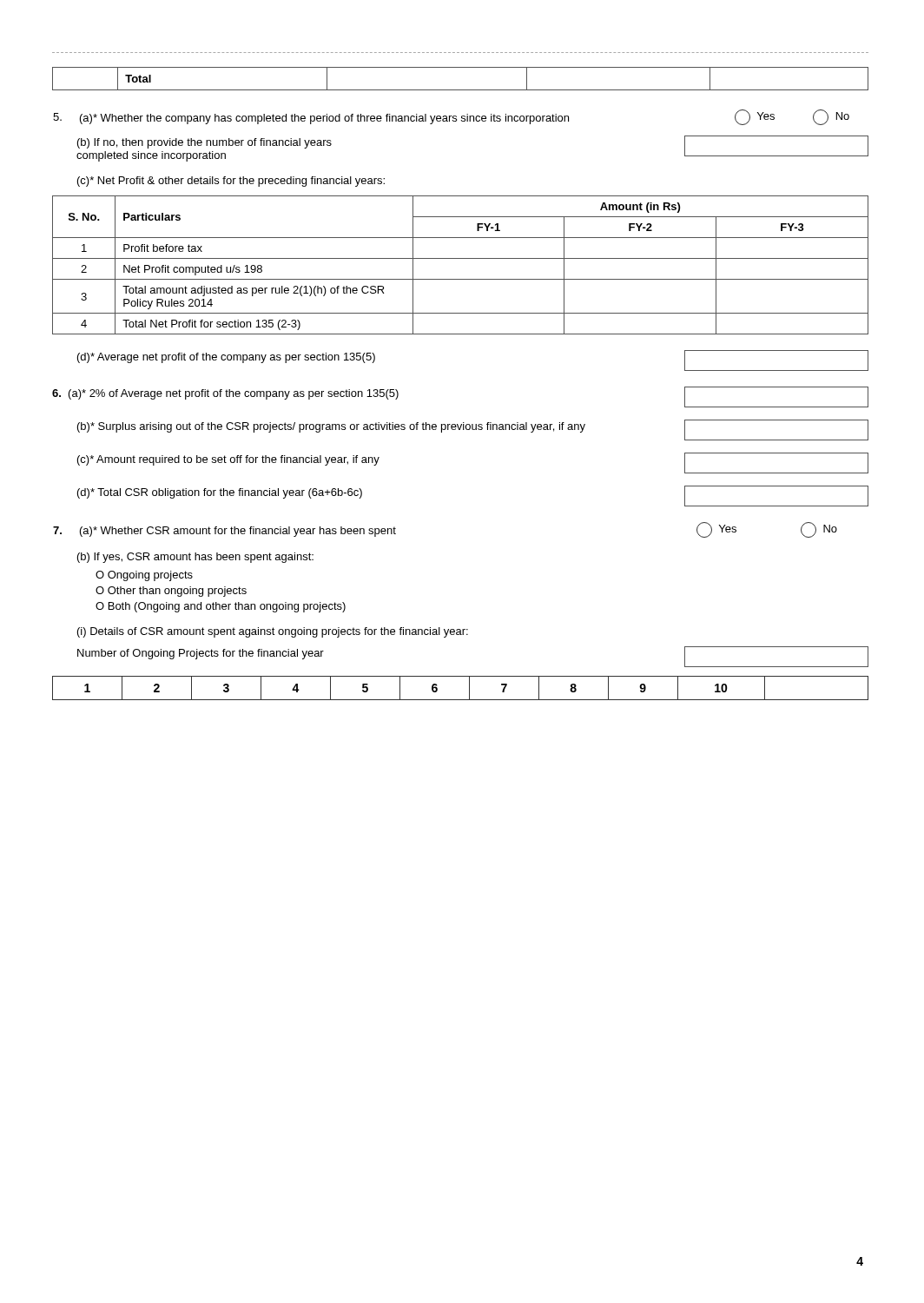Where is the passage that starts "(b) If yes, CSR amount has"?

(x=195, y=556)
